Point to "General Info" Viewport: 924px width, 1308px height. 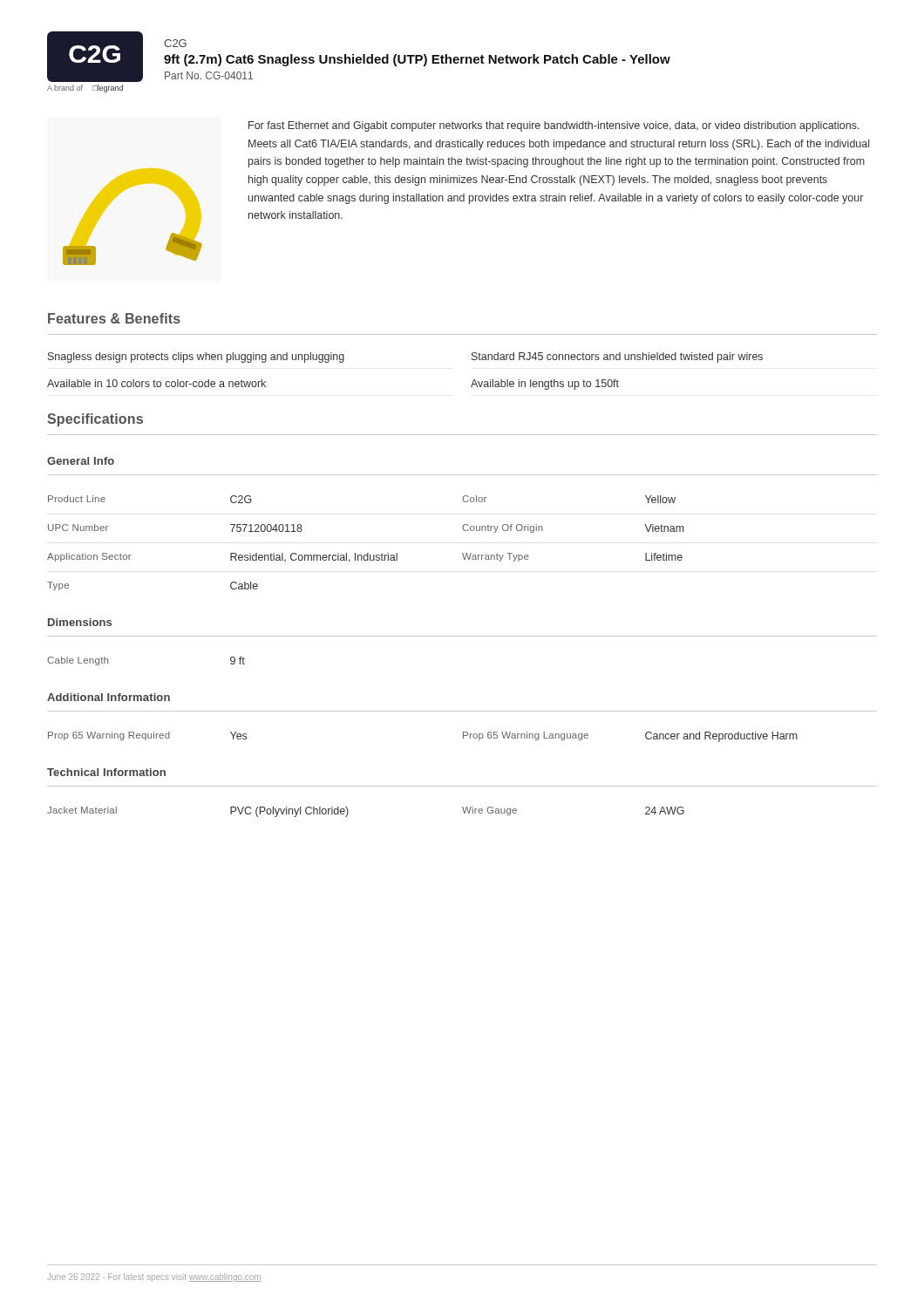click(81, 461)
